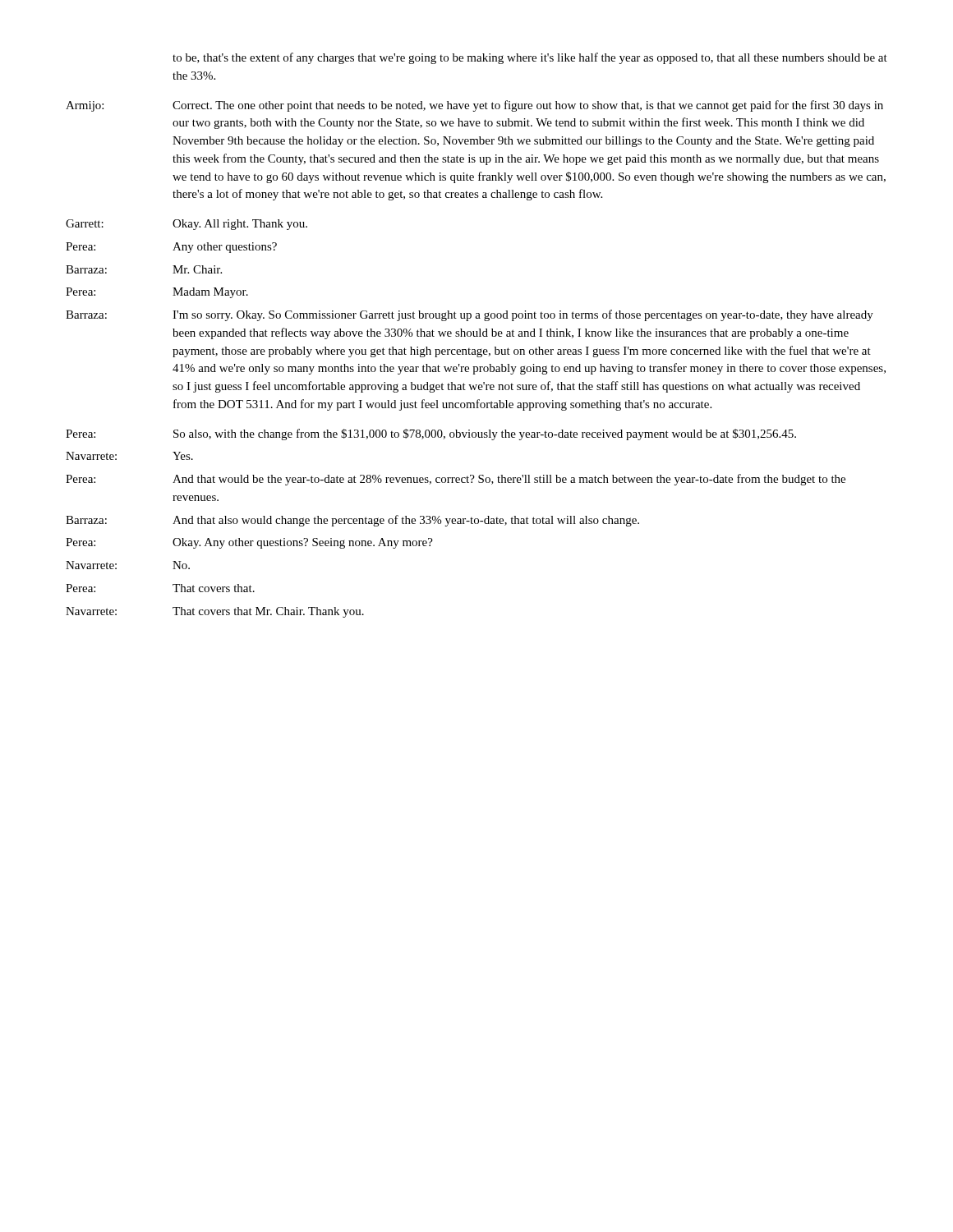Select the passage starting "Perea: Any other questions?"
Screen dimensions: 1232x953
click(171, 248)
